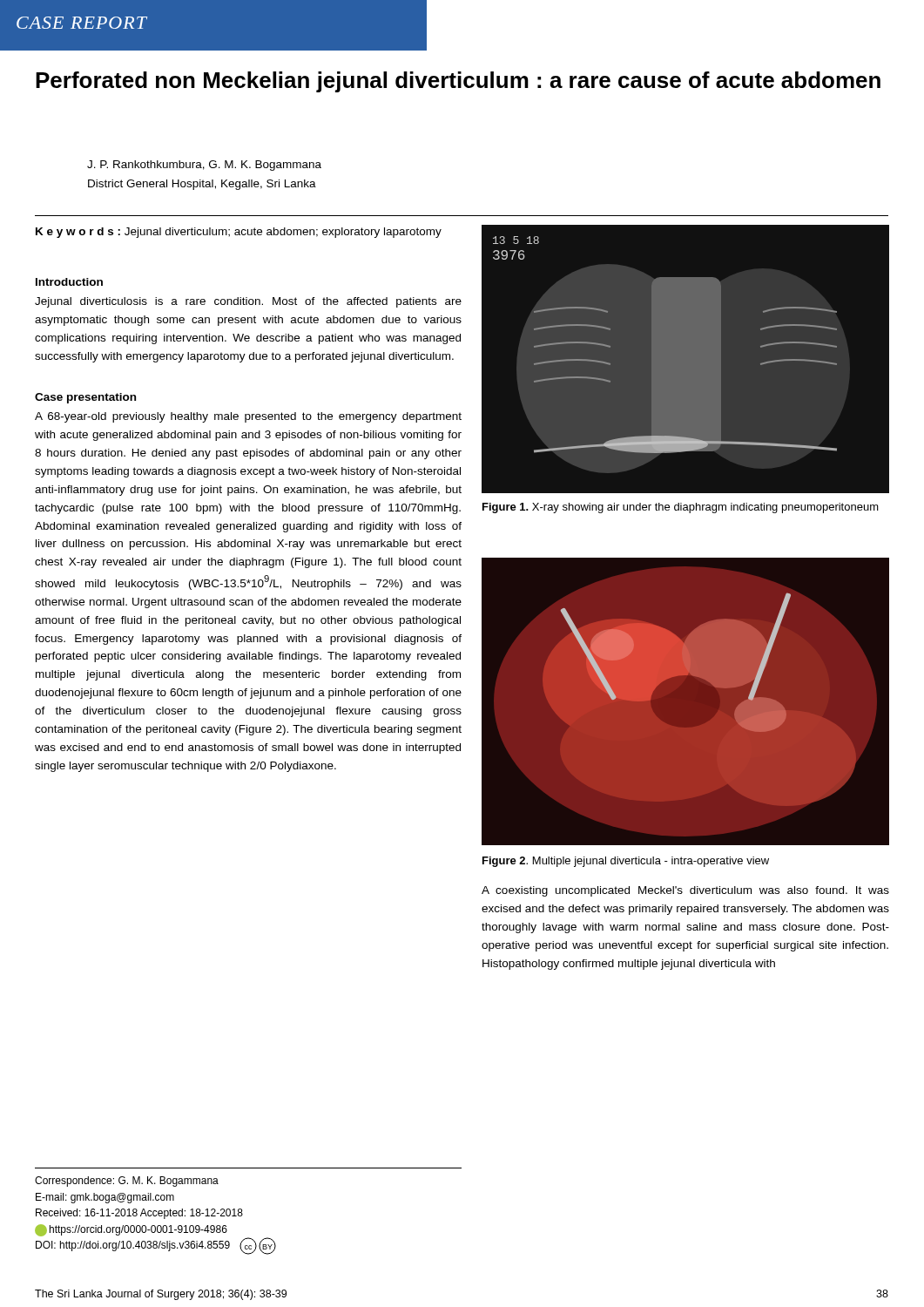Locate the text block that says "A 68-year-old previously healthy"

tap(248, 591)
